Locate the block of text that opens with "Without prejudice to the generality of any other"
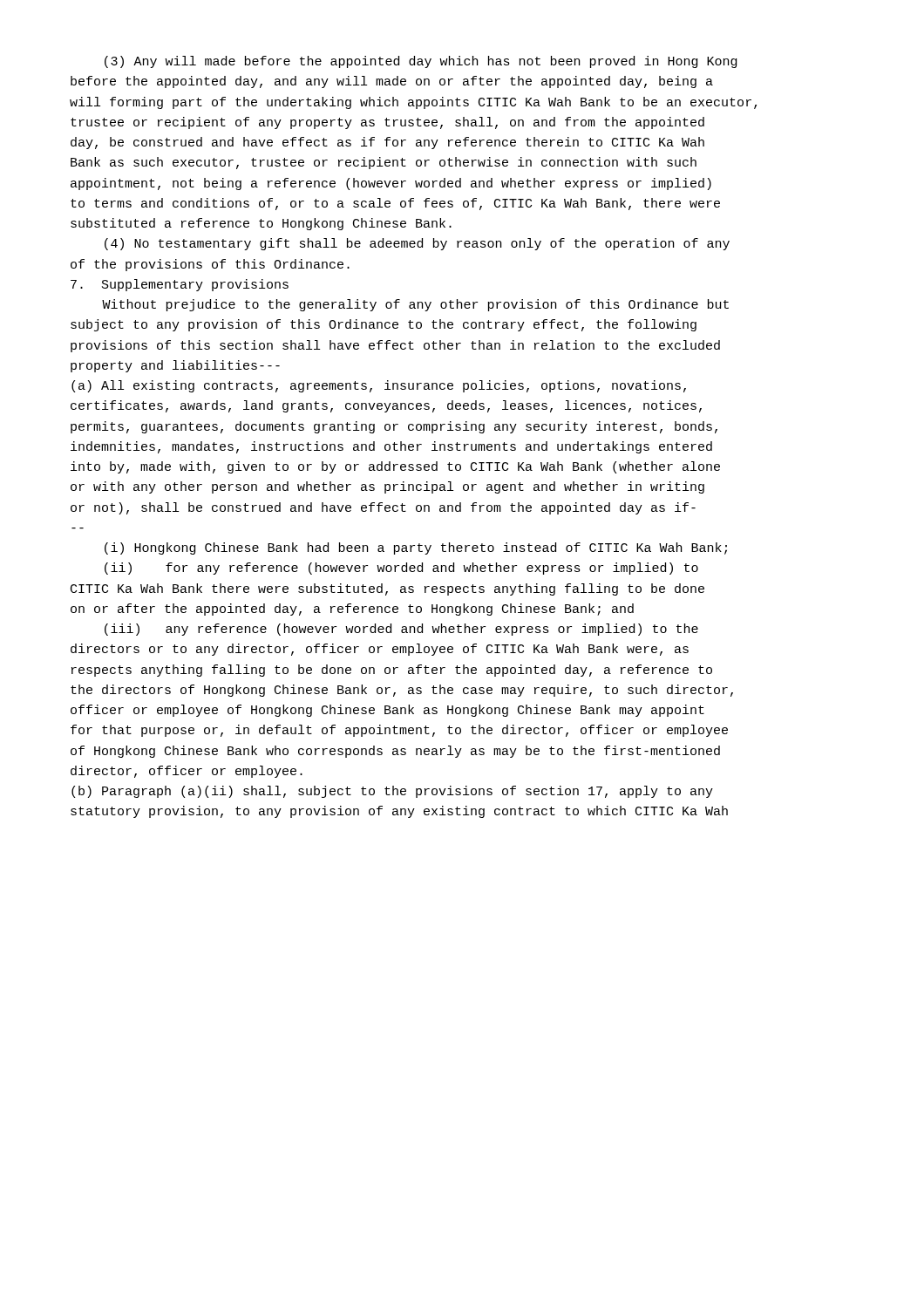 click(466, 336)
